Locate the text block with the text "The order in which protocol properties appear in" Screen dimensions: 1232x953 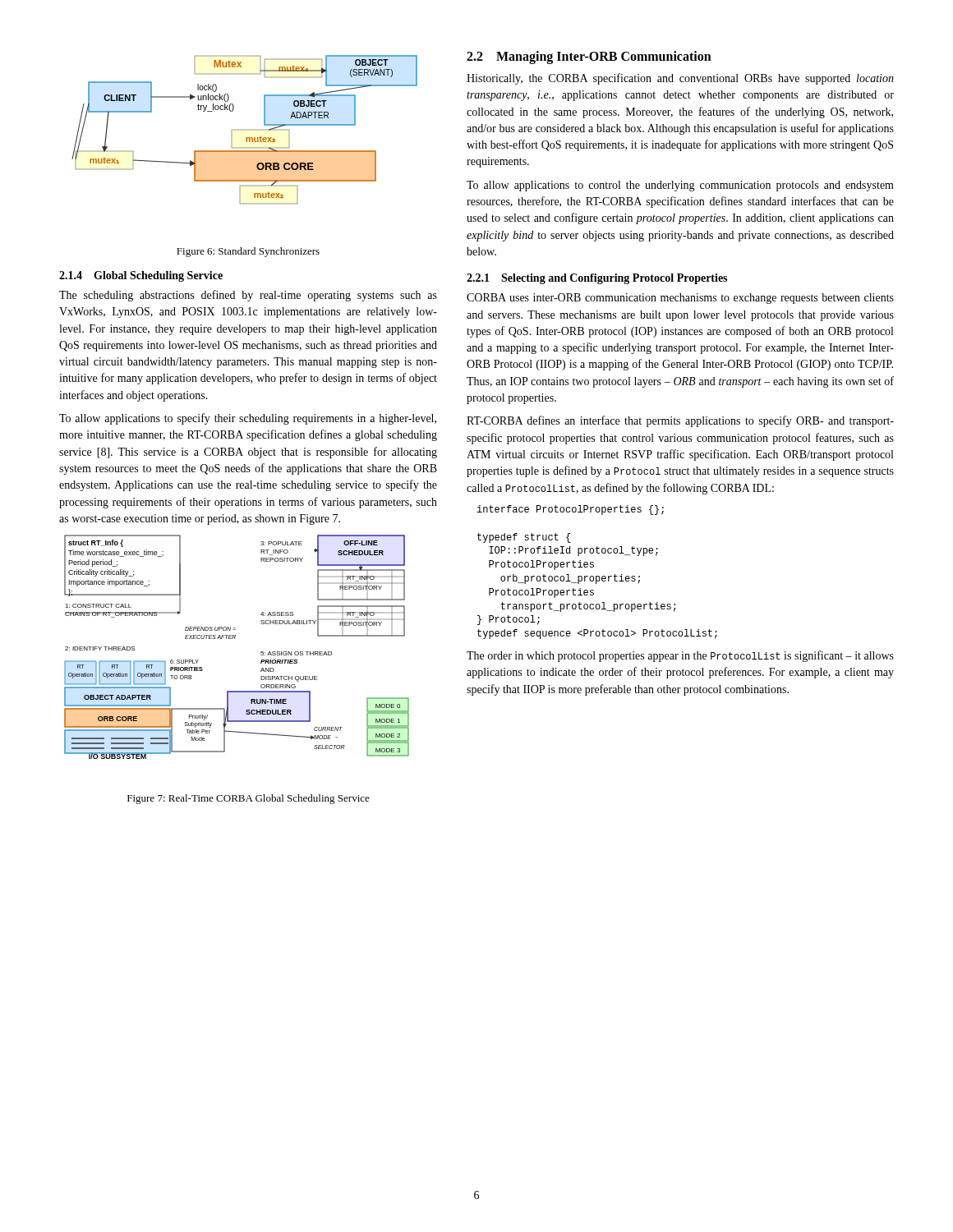[680, 673]
